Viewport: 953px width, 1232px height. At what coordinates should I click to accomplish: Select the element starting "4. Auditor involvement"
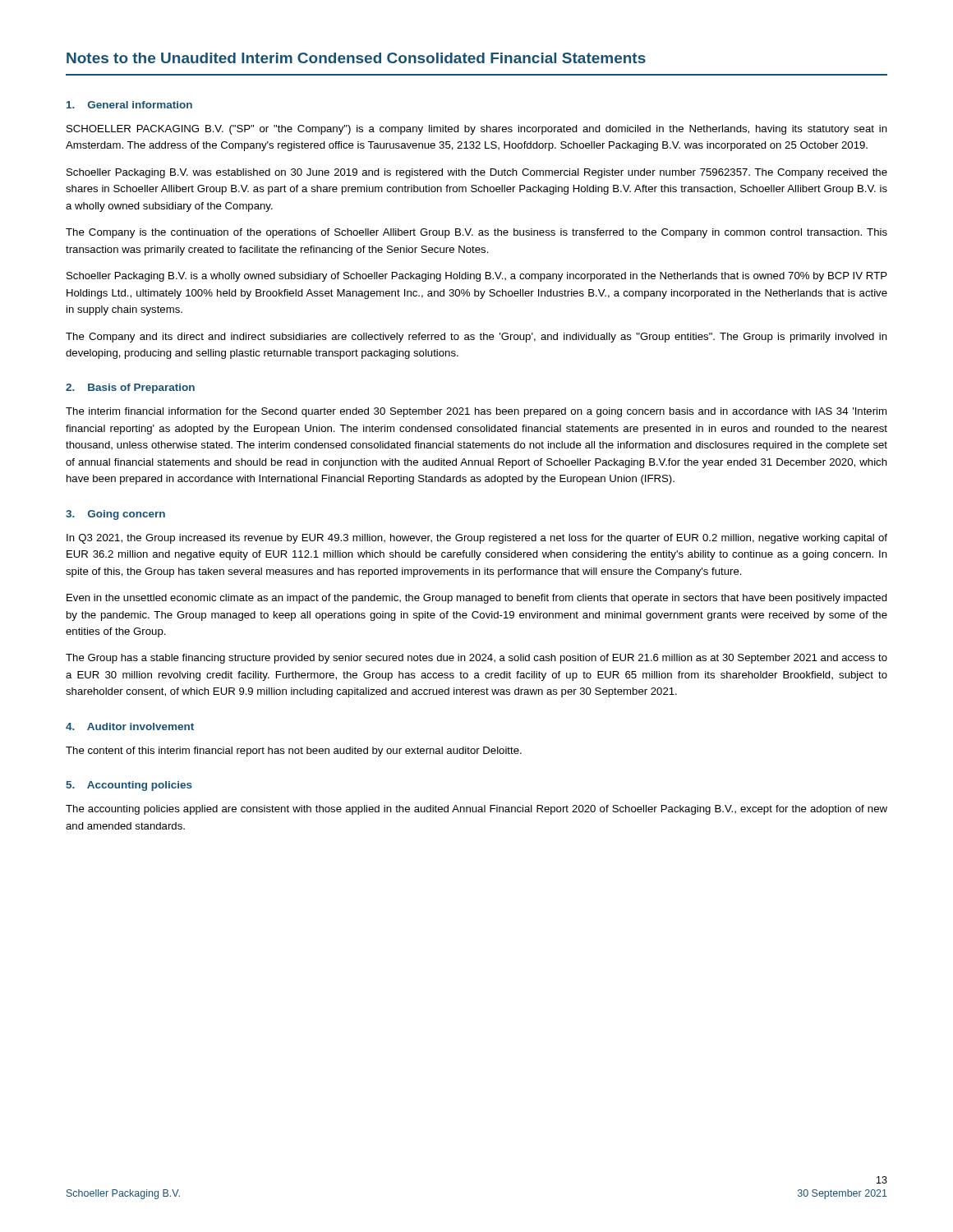(x=130, y=726)
